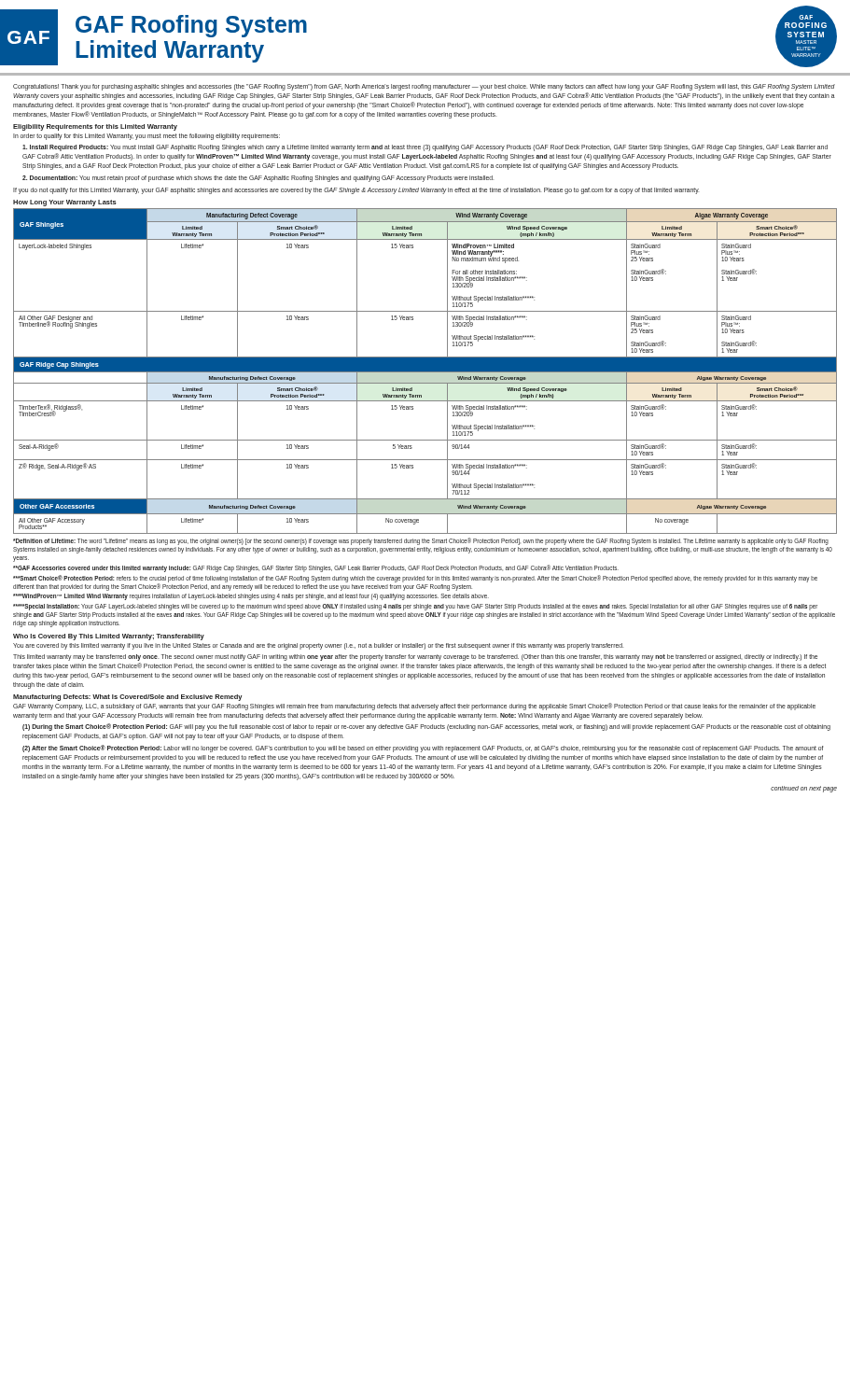Point to the block beginning "Congratulations! Thank you for purchasing asphaltic shingles and"
This screenshot has width=850, height=1400.
point(424,100)
